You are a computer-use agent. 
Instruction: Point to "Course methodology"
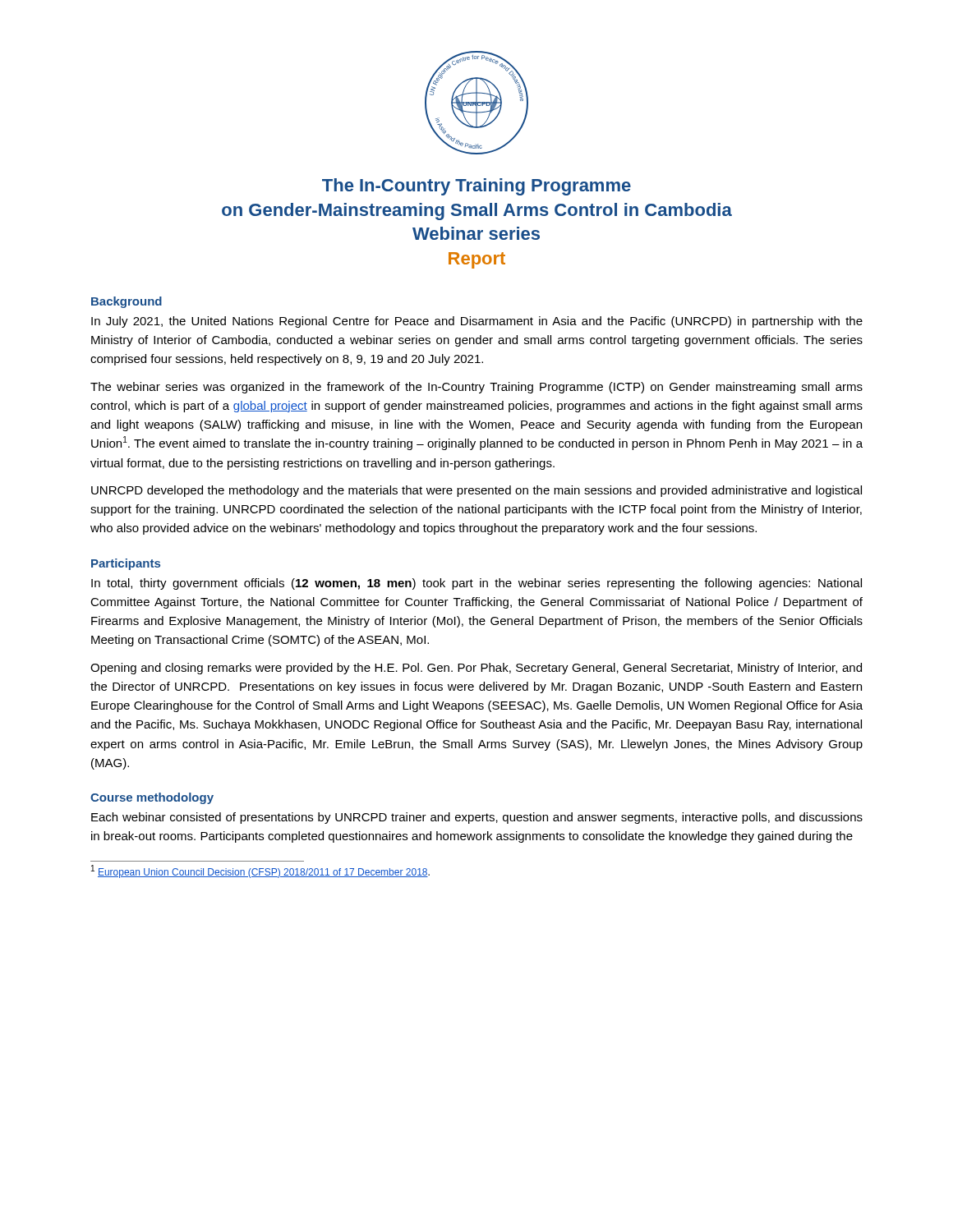click(x=152, y=797)
